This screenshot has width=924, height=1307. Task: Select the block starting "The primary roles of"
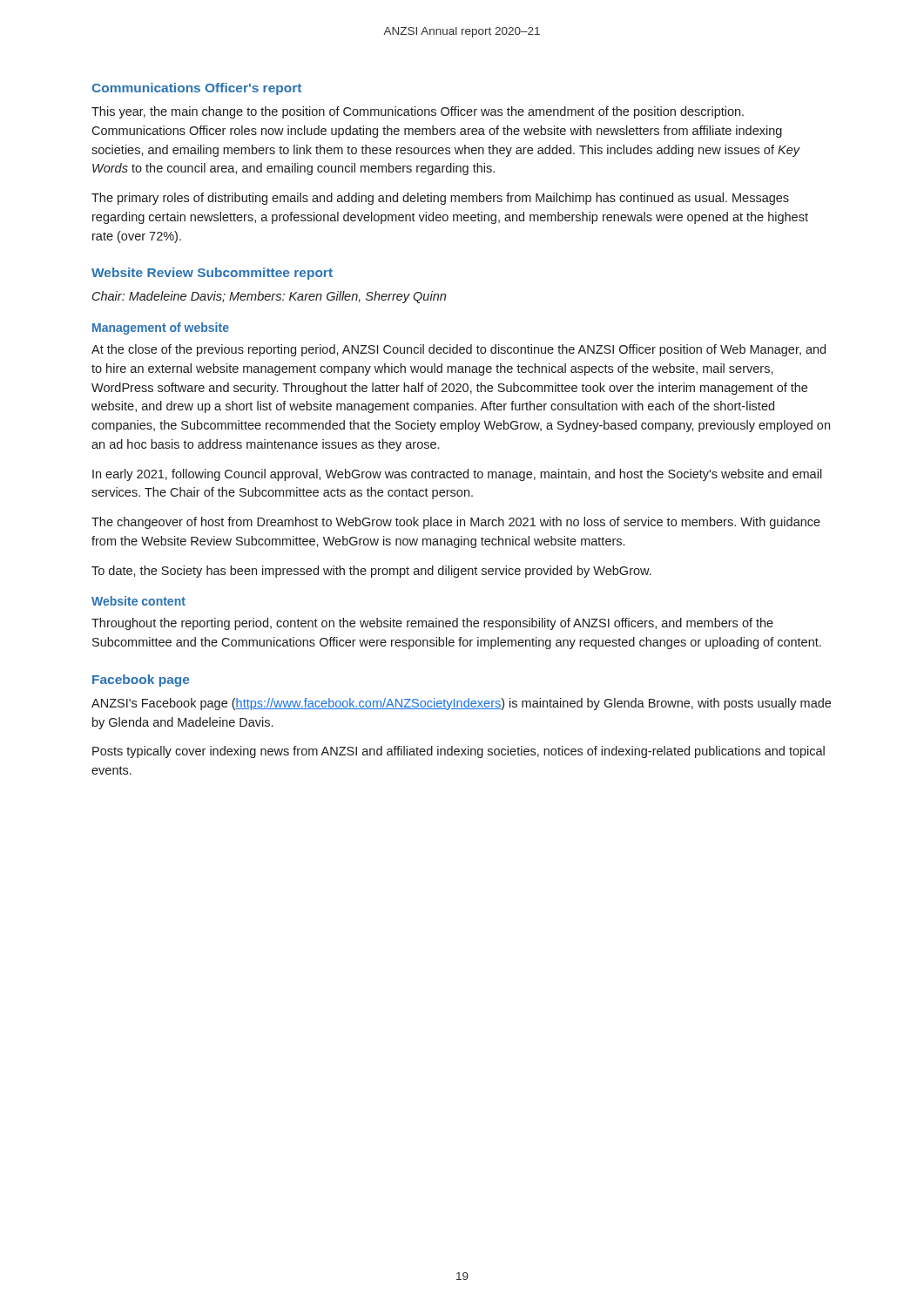(x=450, y=217)
